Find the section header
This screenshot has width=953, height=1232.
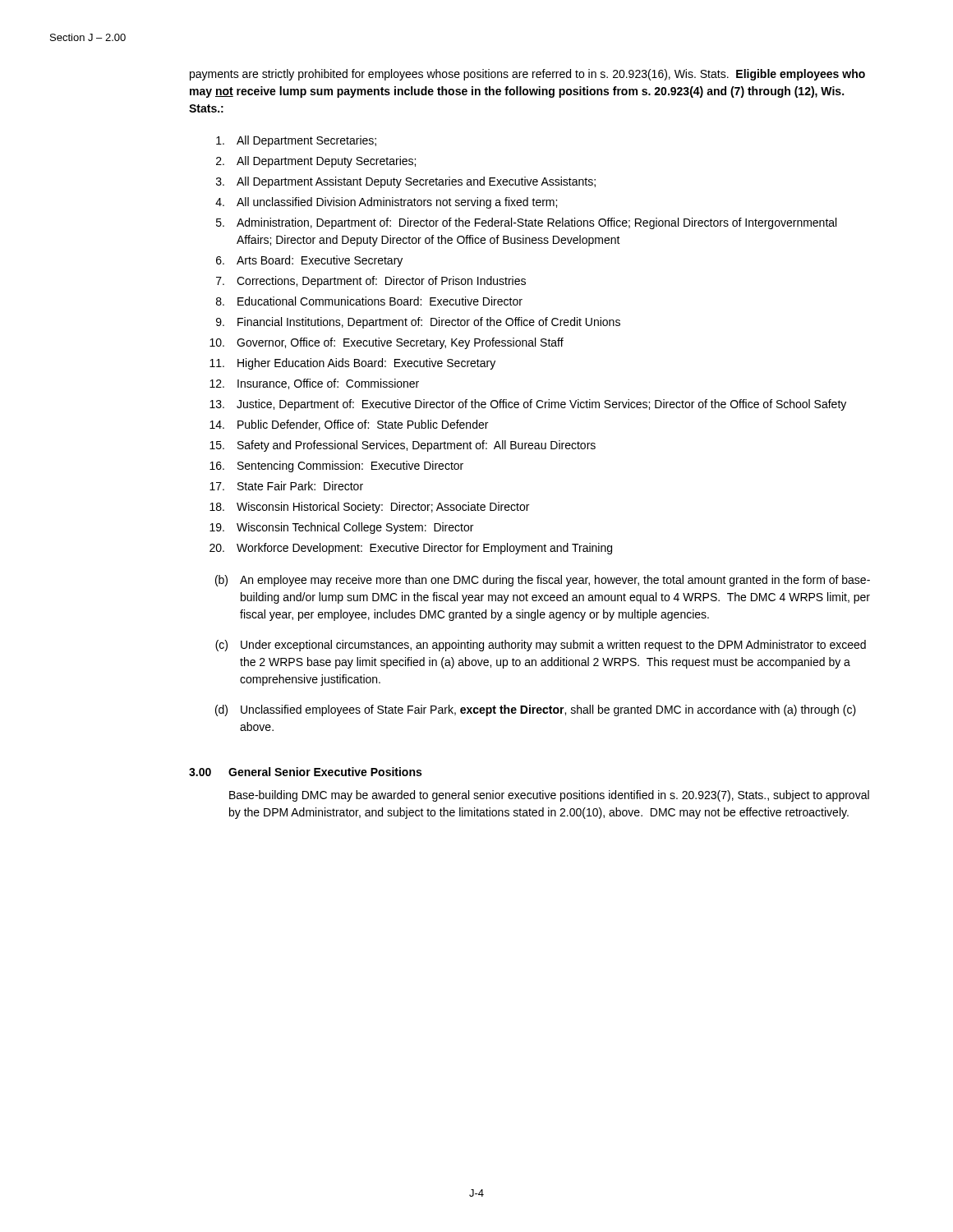[306, 772]
